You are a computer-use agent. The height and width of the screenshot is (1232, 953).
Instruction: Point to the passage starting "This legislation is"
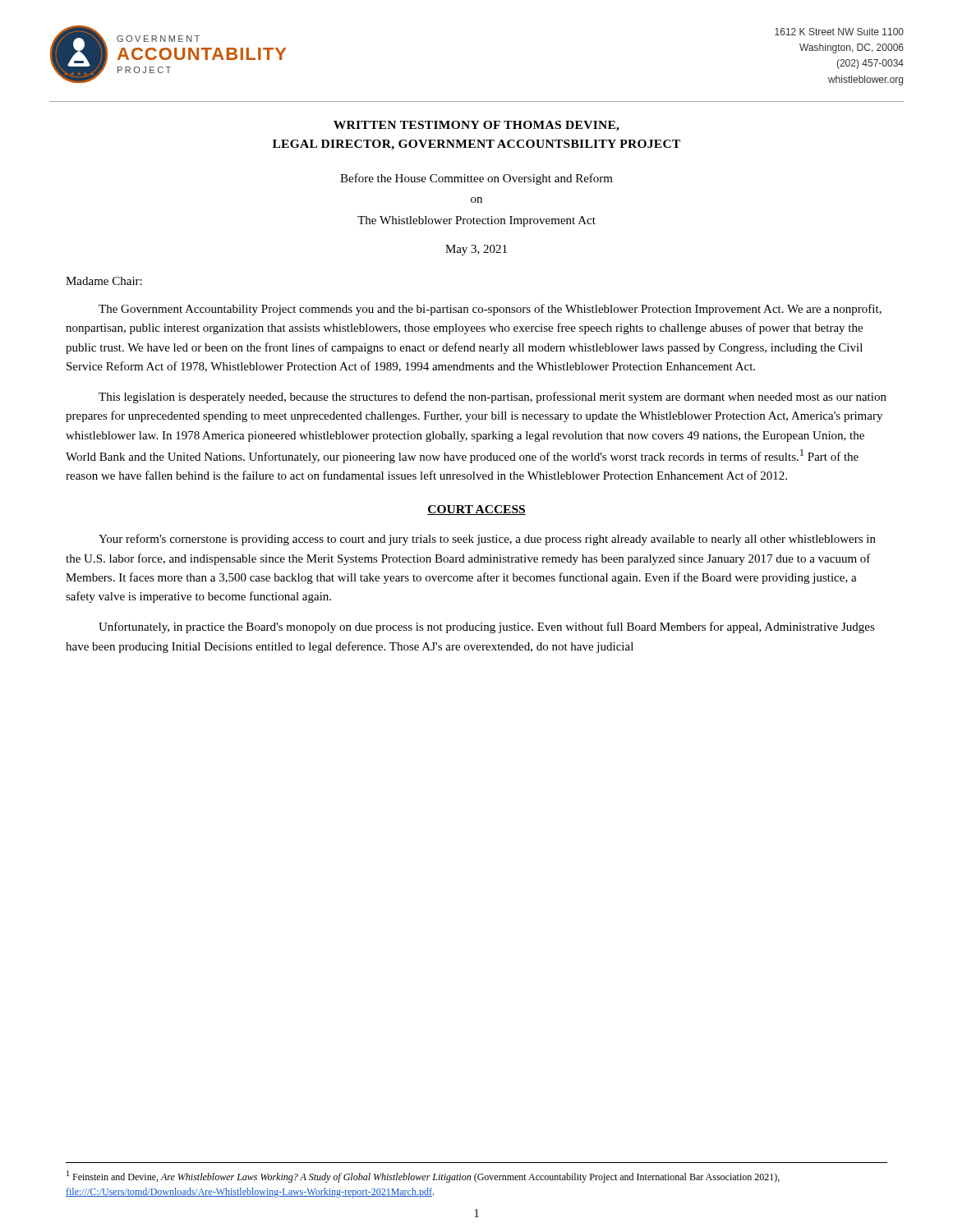click(476, 436)
